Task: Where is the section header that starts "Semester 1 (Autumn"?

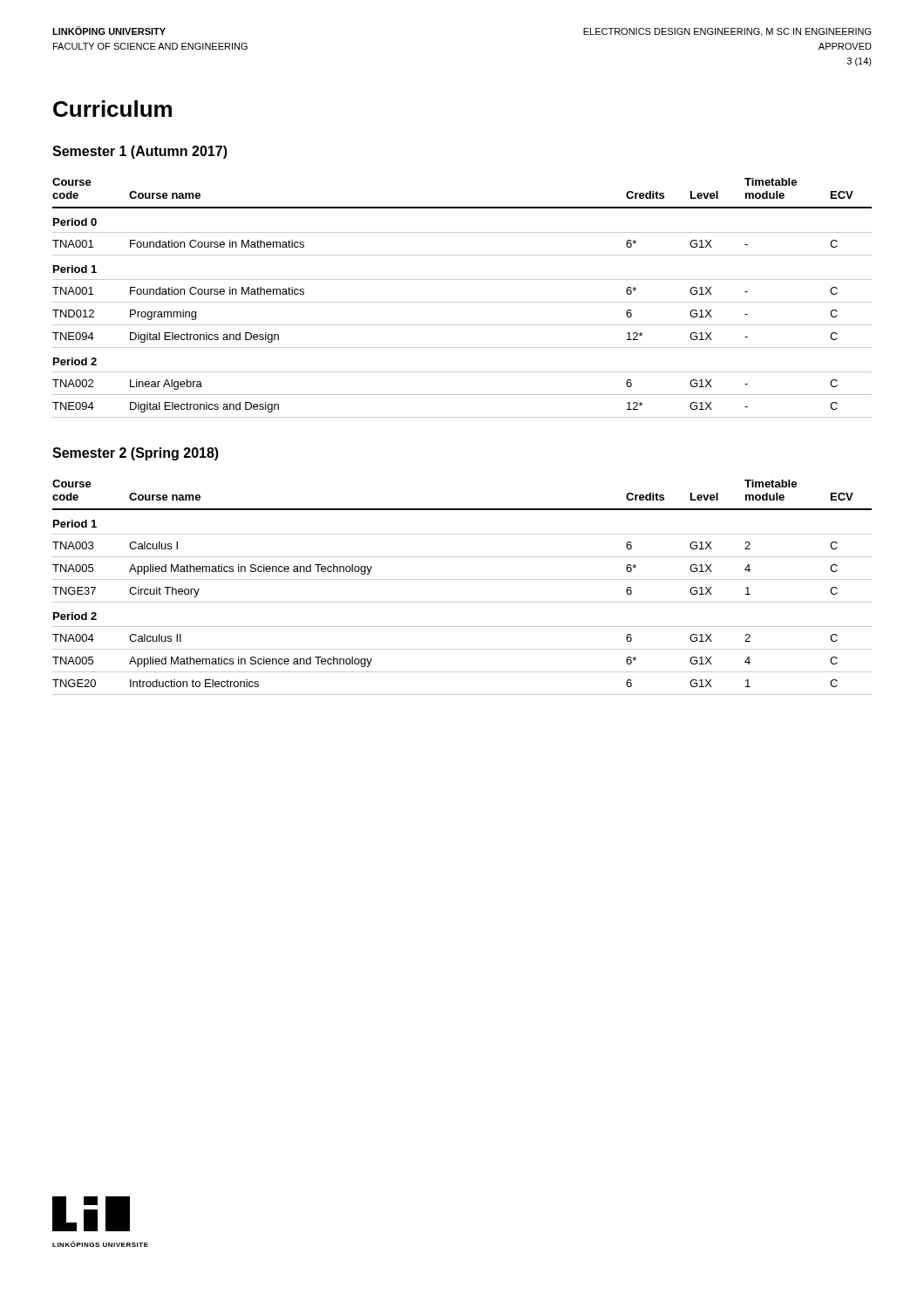Action: click(x=140, y=152)
